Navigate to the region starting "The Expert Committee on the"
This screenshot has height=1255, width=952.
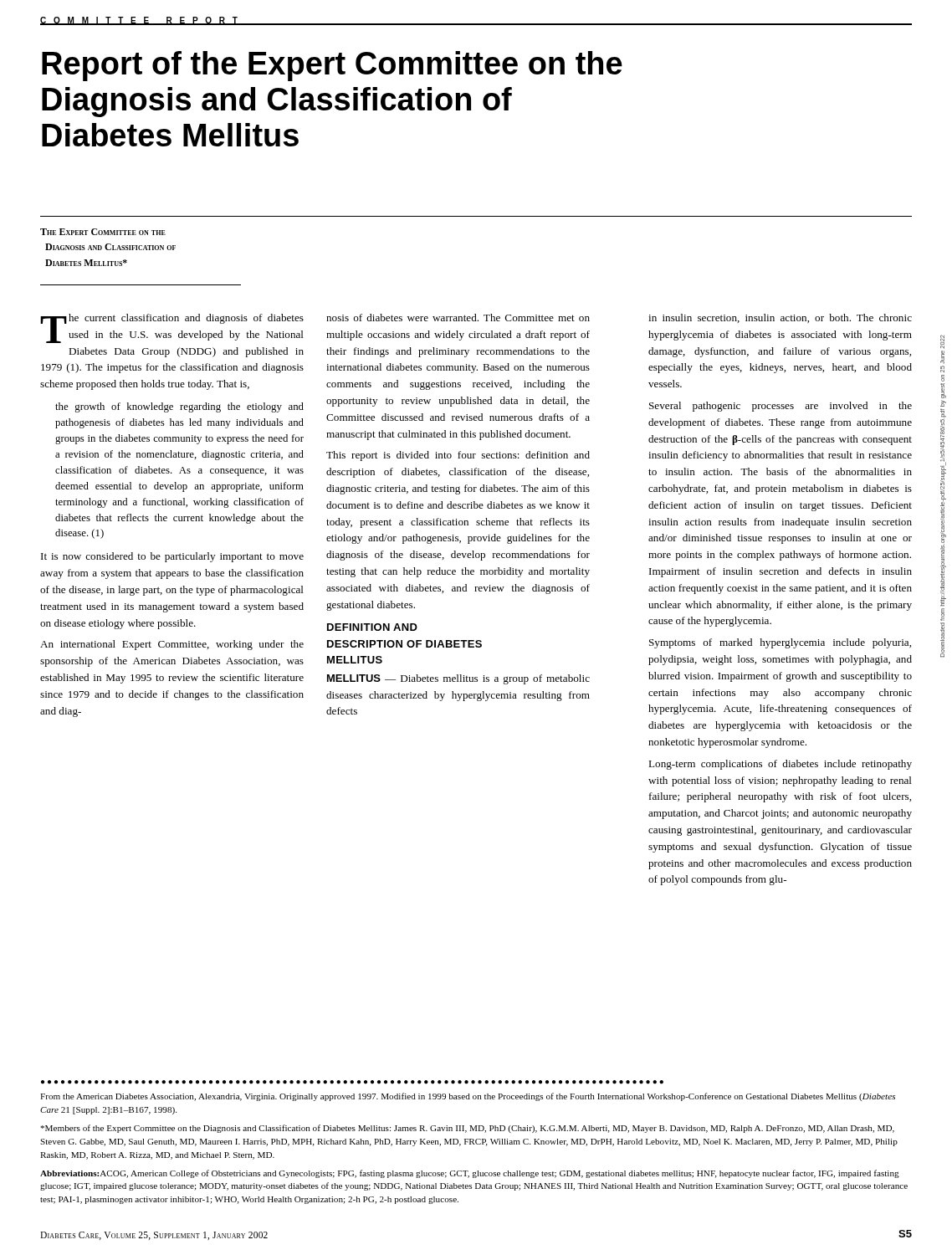[x=108, y=247]
